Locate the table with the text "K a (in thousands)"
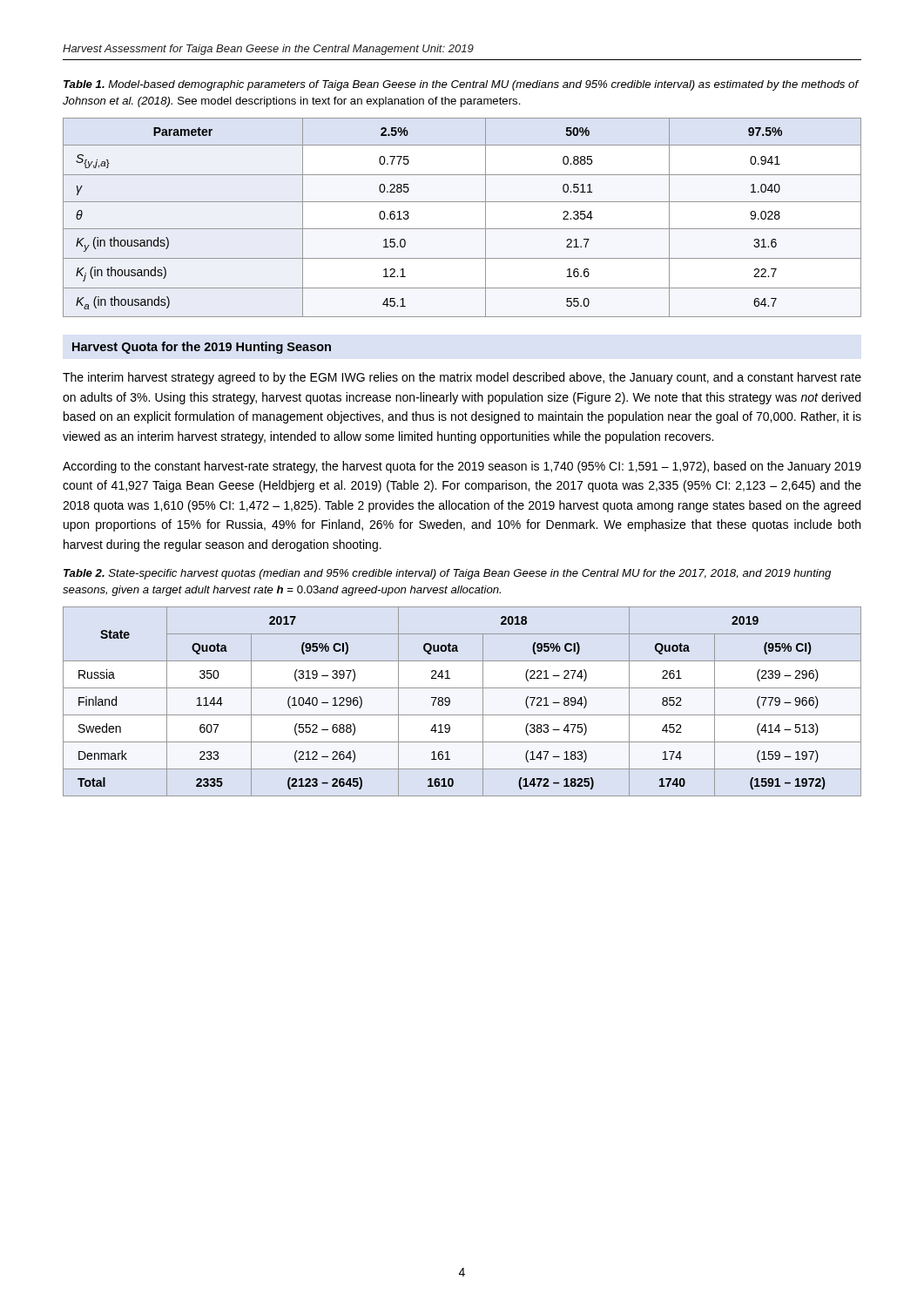The height and width of the screenshot is (1307, 924). (x=462, y=218)
